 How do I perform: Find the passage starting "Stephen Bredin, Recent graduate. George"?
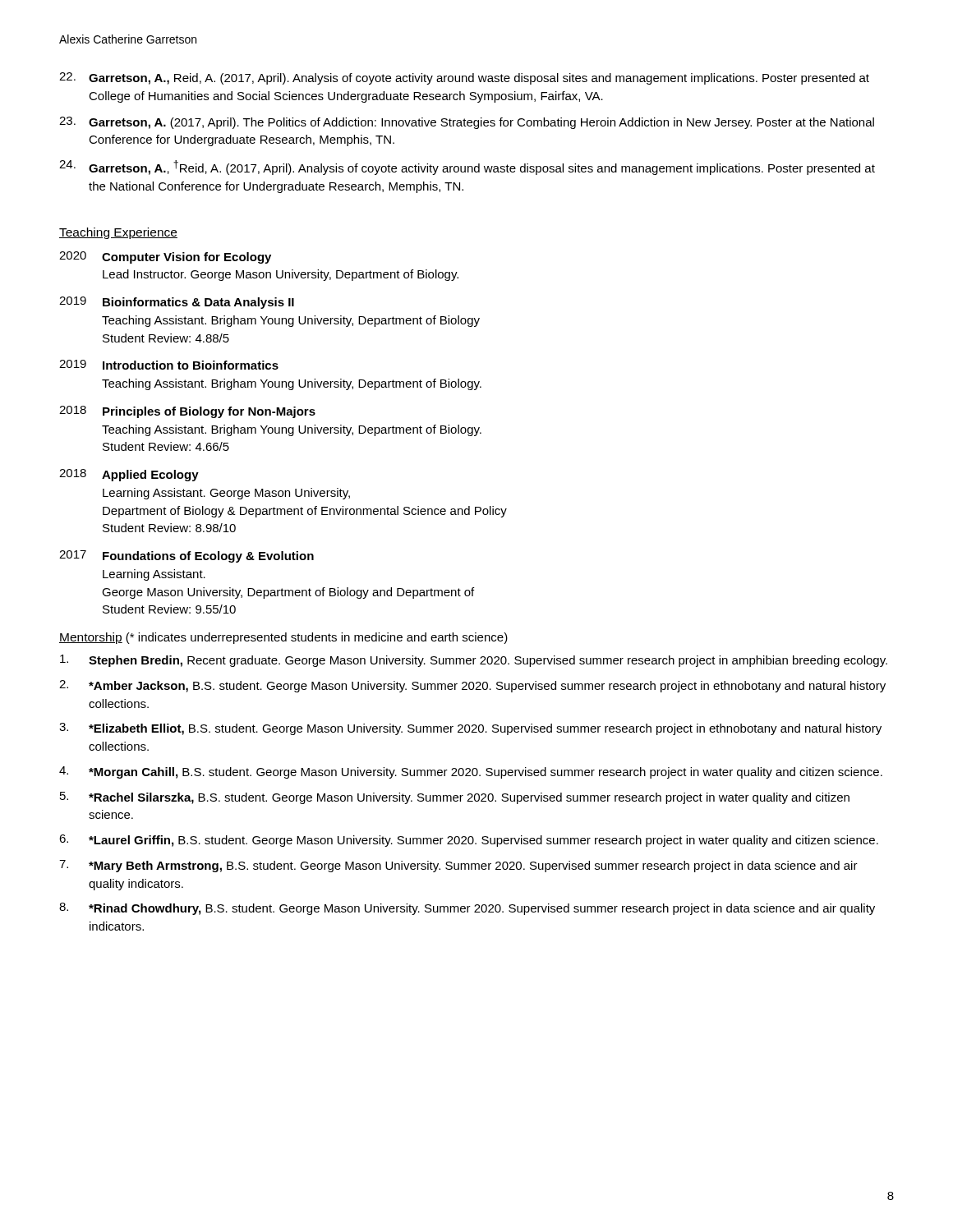(476, 660)
